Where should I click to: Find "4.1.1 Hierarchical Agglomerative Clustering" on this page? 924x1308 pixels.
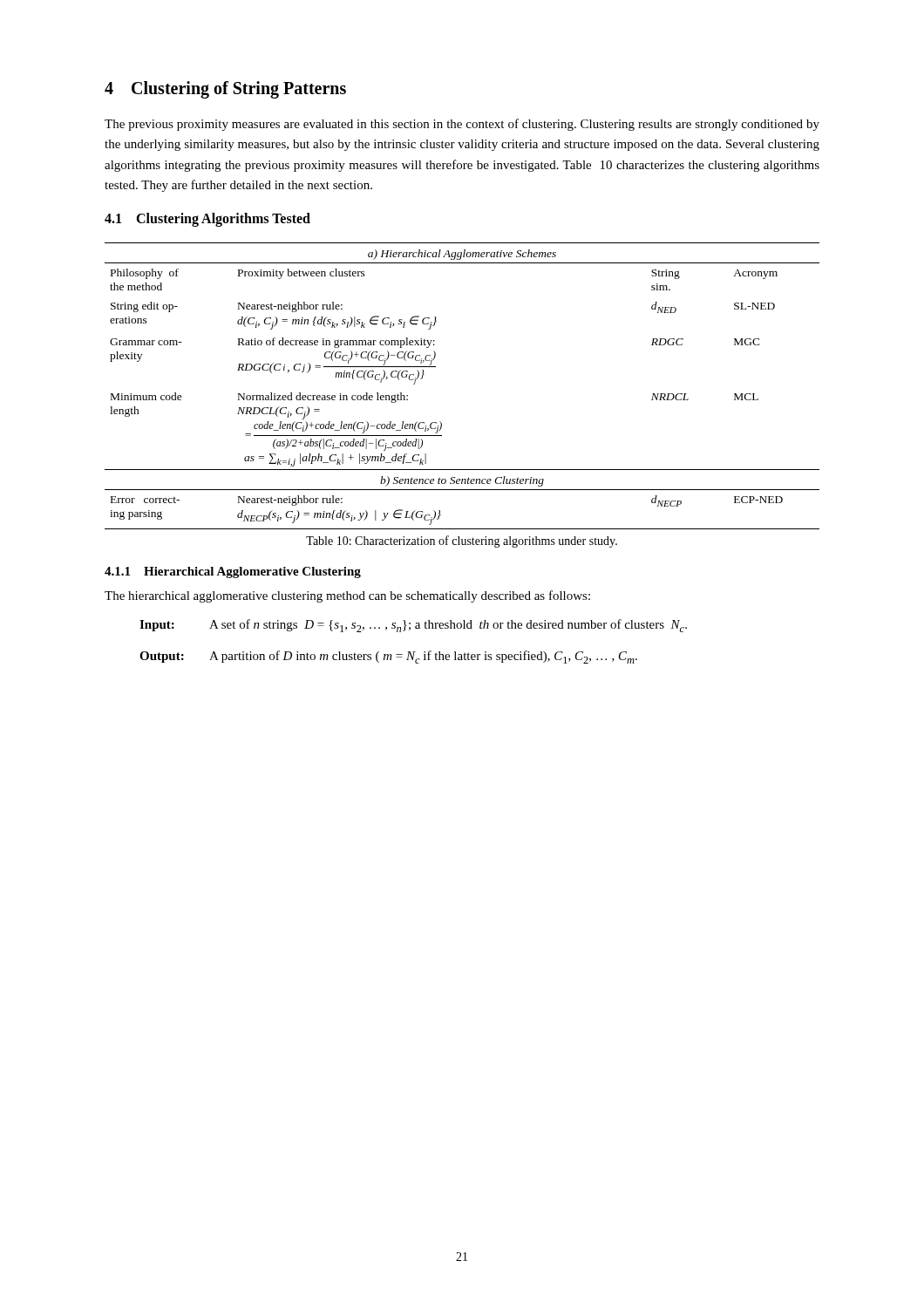[233, 572]
